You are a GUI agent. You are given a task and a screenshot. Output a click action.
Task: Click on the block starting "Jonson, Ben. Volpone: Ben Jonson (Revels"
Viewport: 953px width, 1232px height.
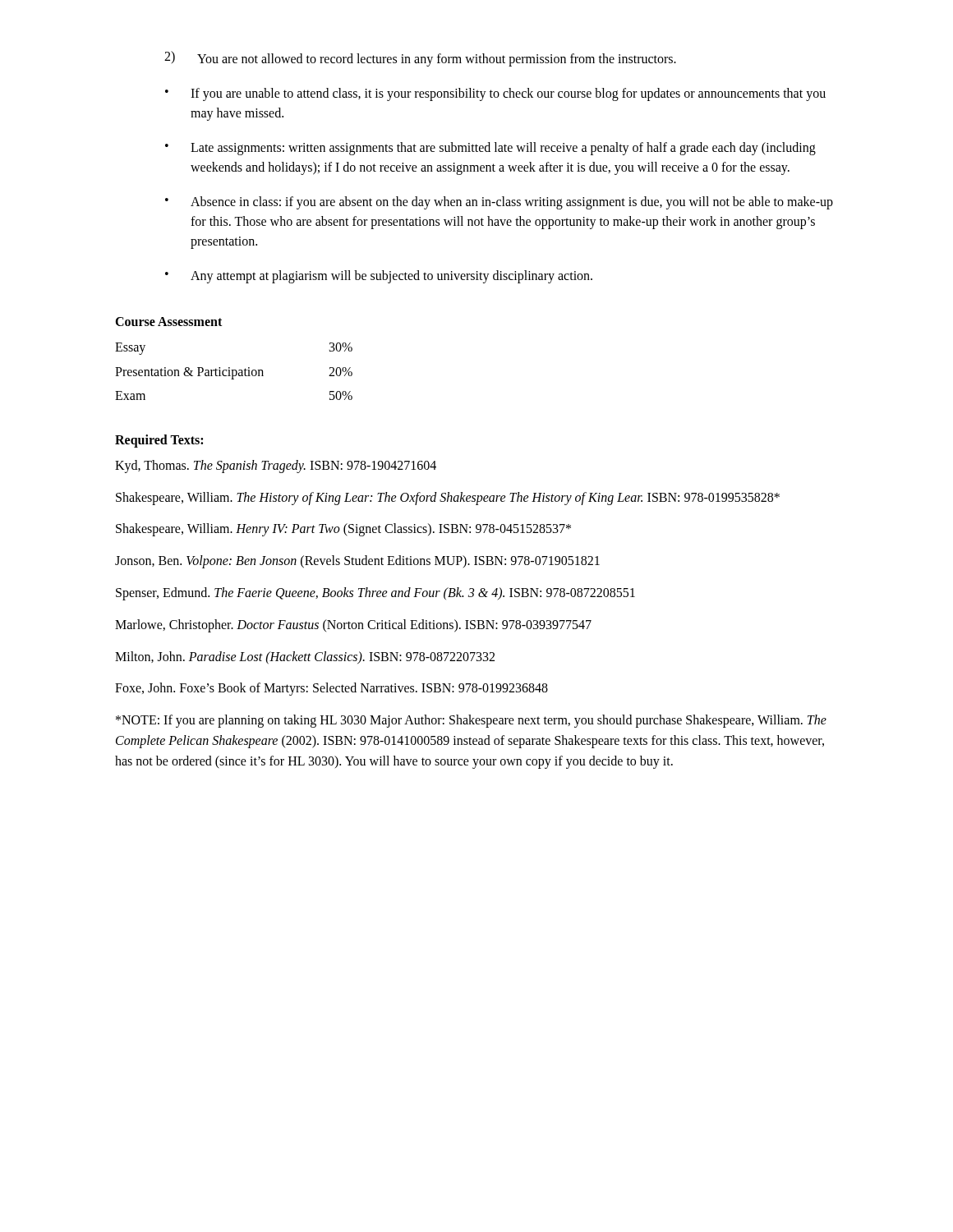pyautogui.click(x=358, y=561)
